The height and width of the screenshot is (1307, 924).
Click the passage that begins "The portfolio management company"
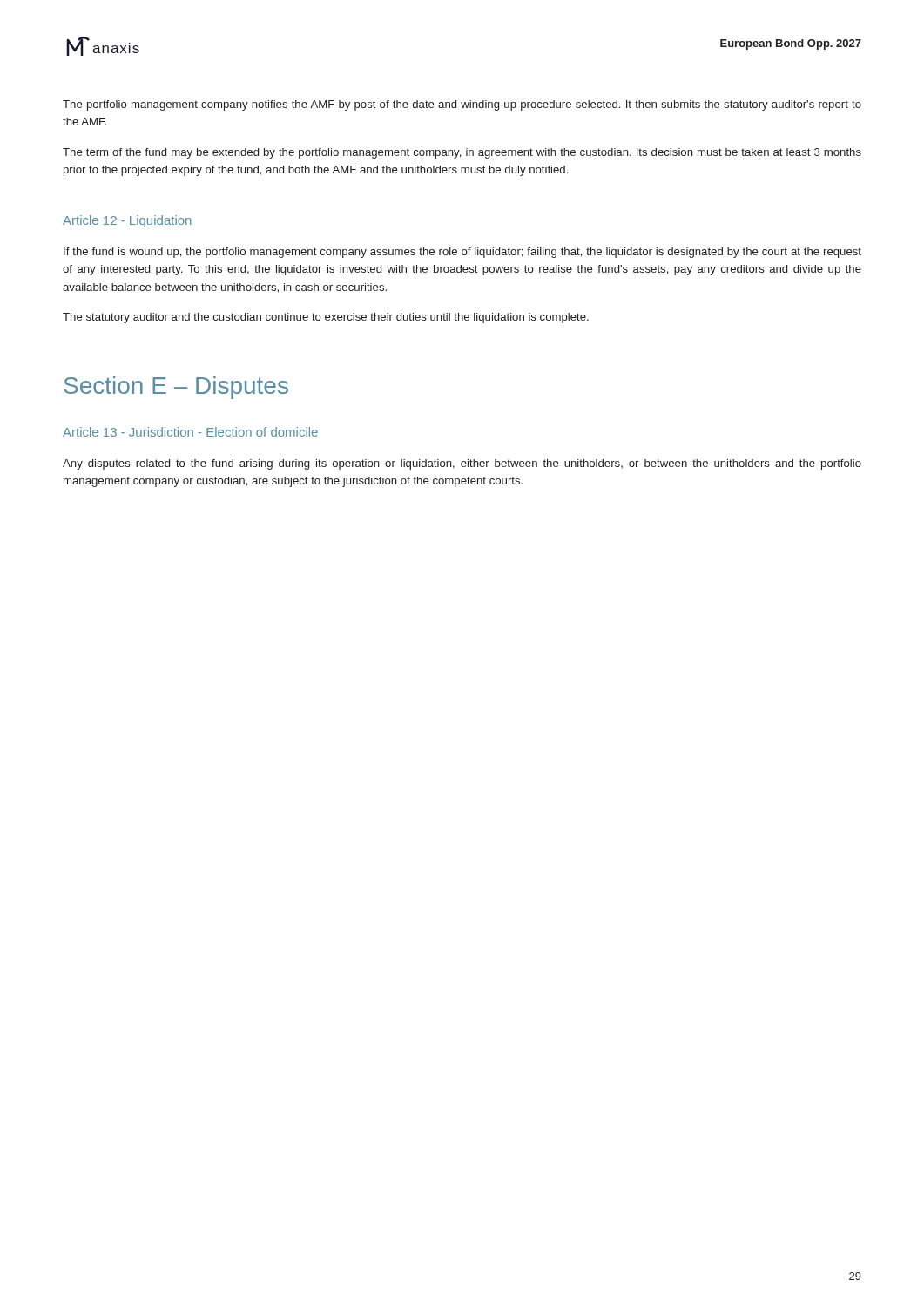(x=462, y=113)
